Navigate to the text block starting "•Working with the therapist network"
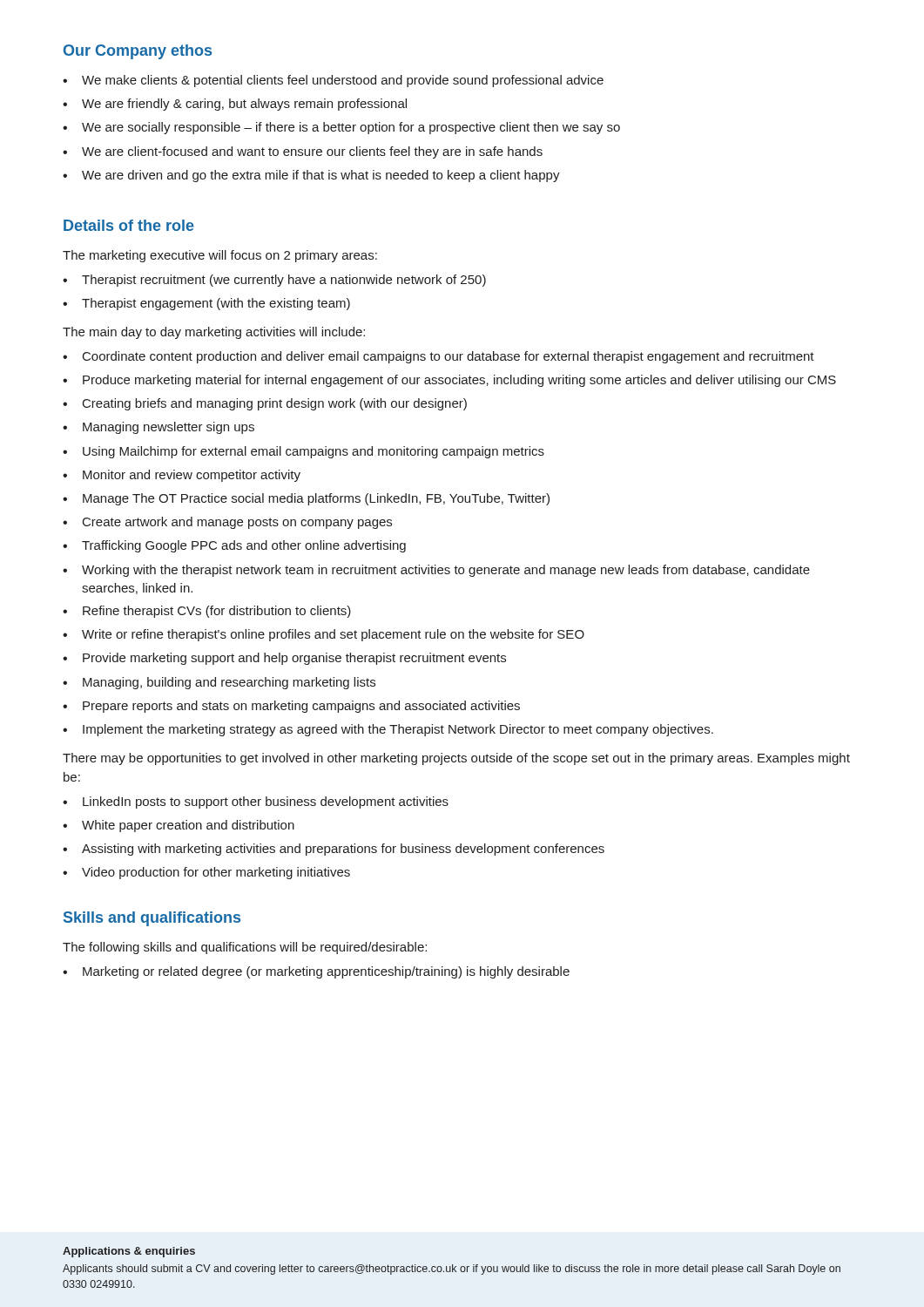The height and width of the screenshot is (1307, 924). click(x=462, y=579)
